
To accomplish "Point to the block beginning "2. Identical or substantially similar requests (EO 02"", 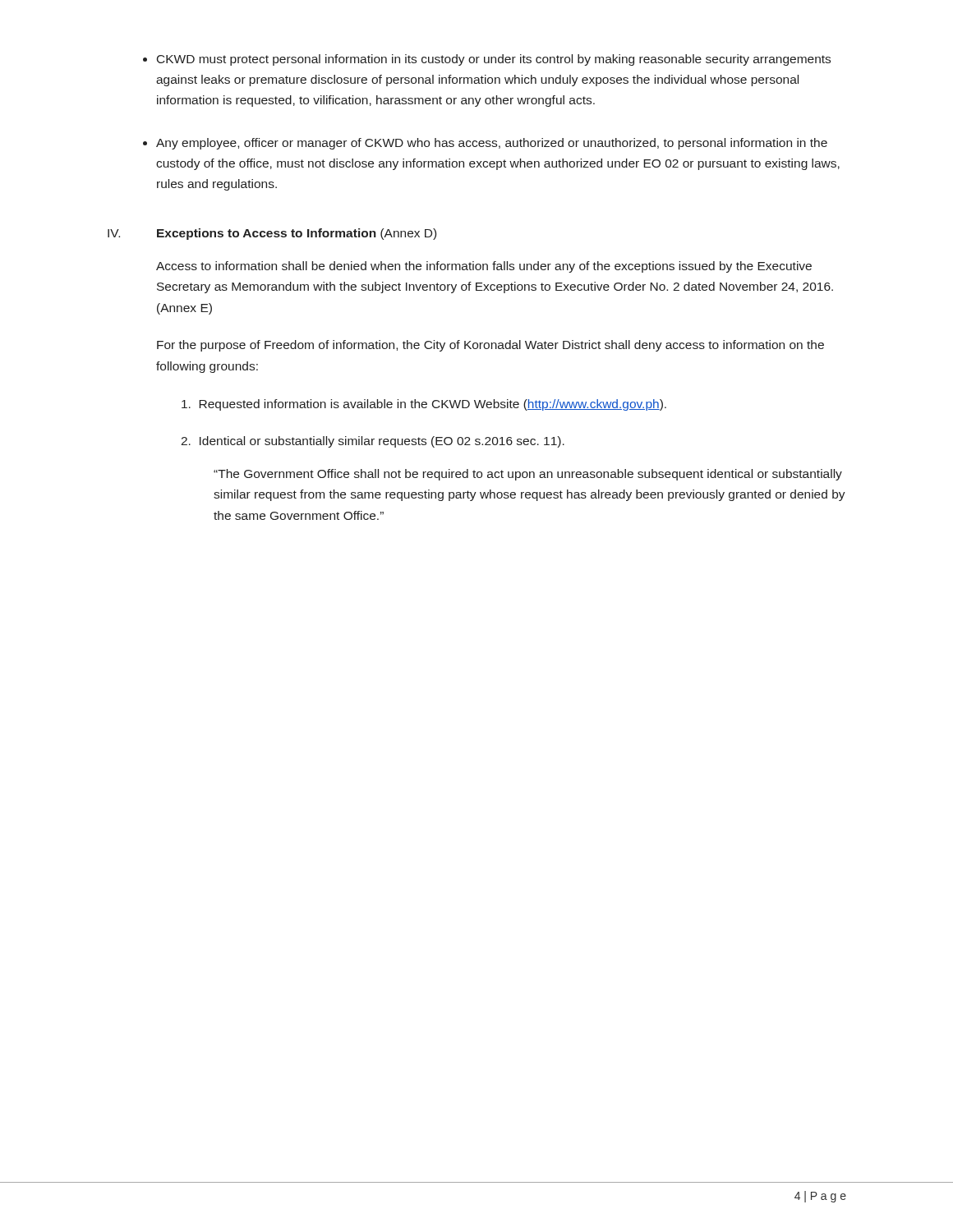I will [513, 480].
